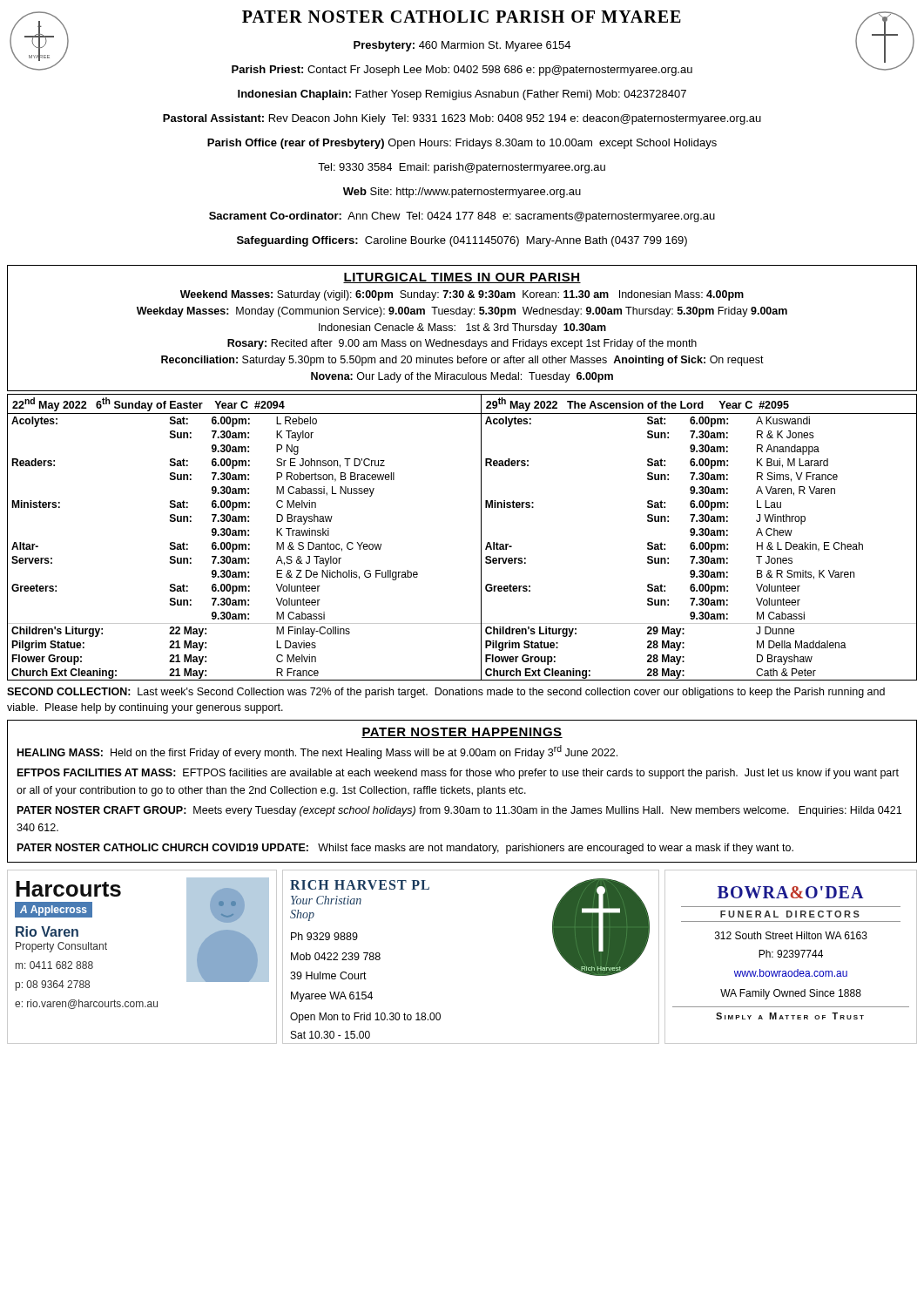Find "PATER NOSTER HAPPENINGS" on this page

[462, 732]
